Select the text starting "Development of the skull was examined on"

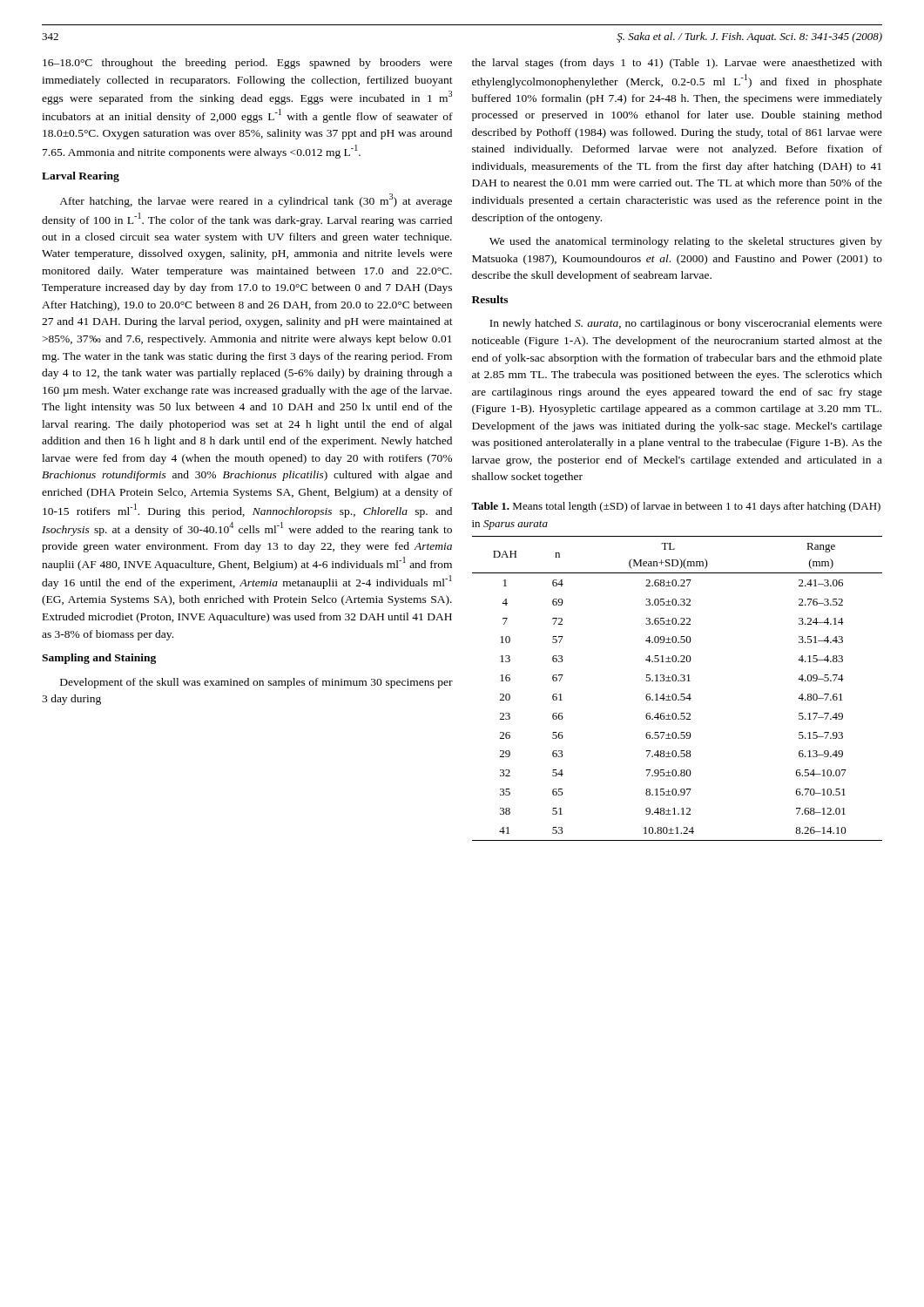(x=247, y=690)
